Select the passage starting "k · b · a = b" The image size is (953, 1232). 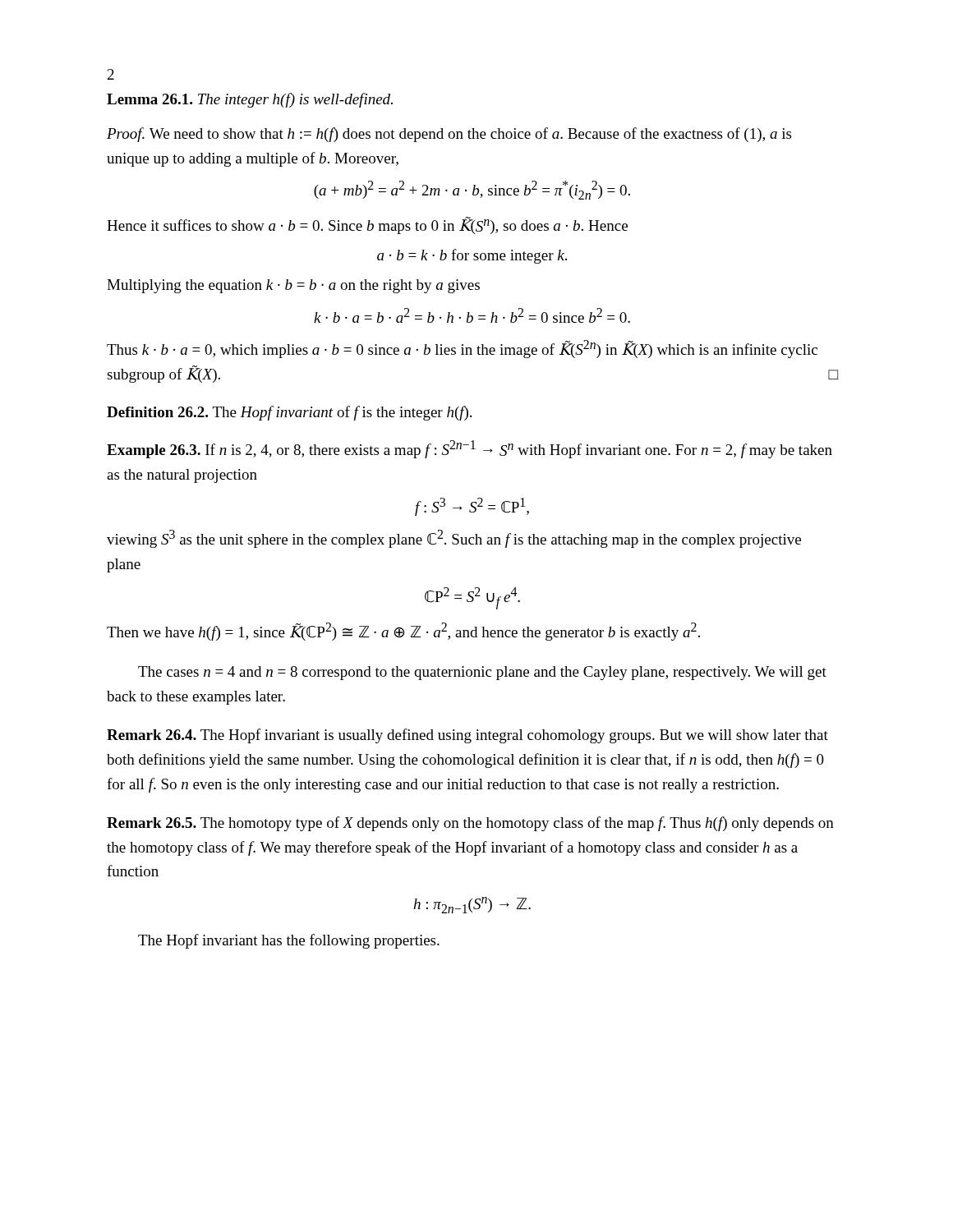[x=472, y=316]
